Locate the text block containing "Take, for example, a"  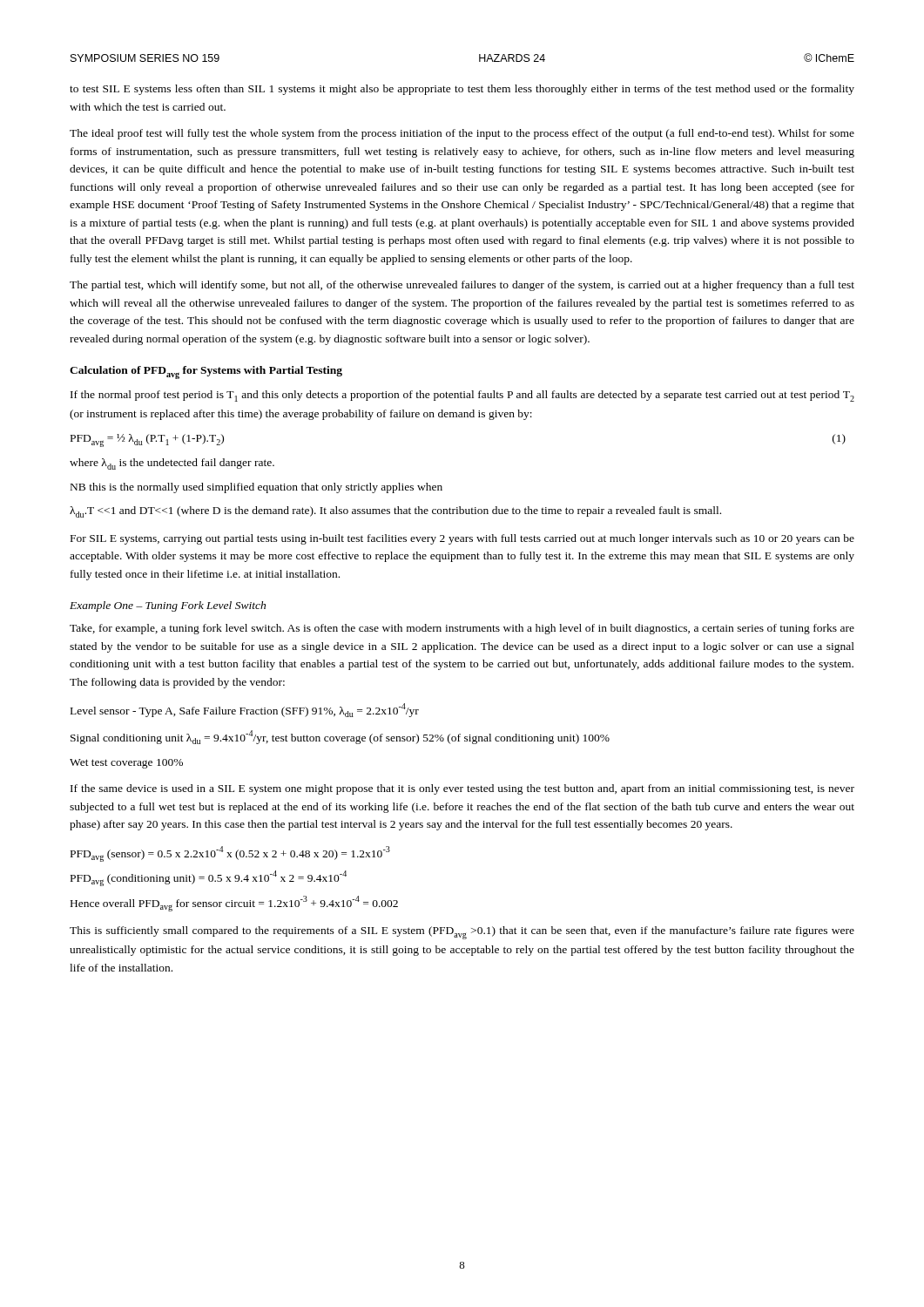tap(462, 655)
